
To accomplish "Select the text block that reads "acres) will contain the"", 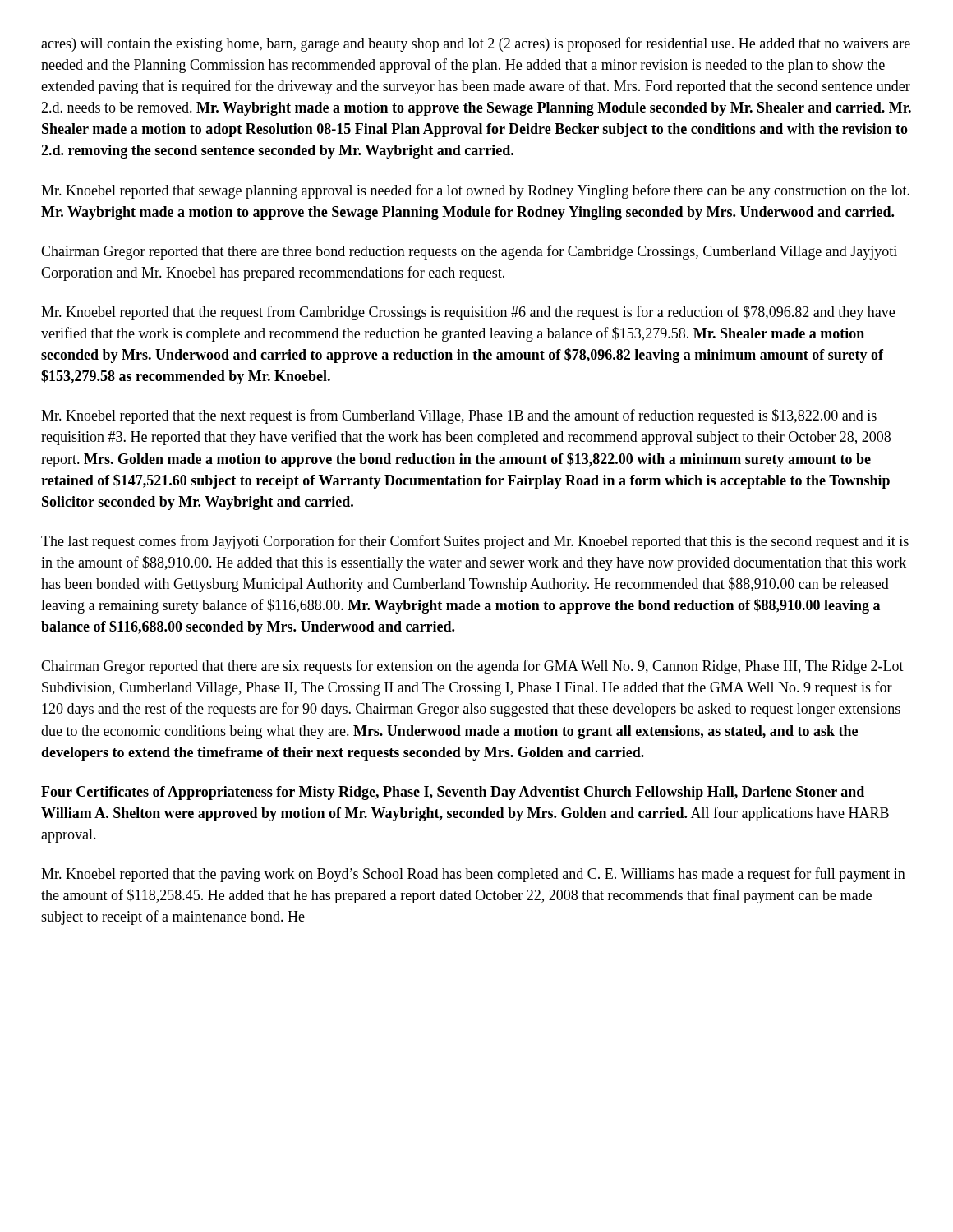I will click(x=476, y=97).
